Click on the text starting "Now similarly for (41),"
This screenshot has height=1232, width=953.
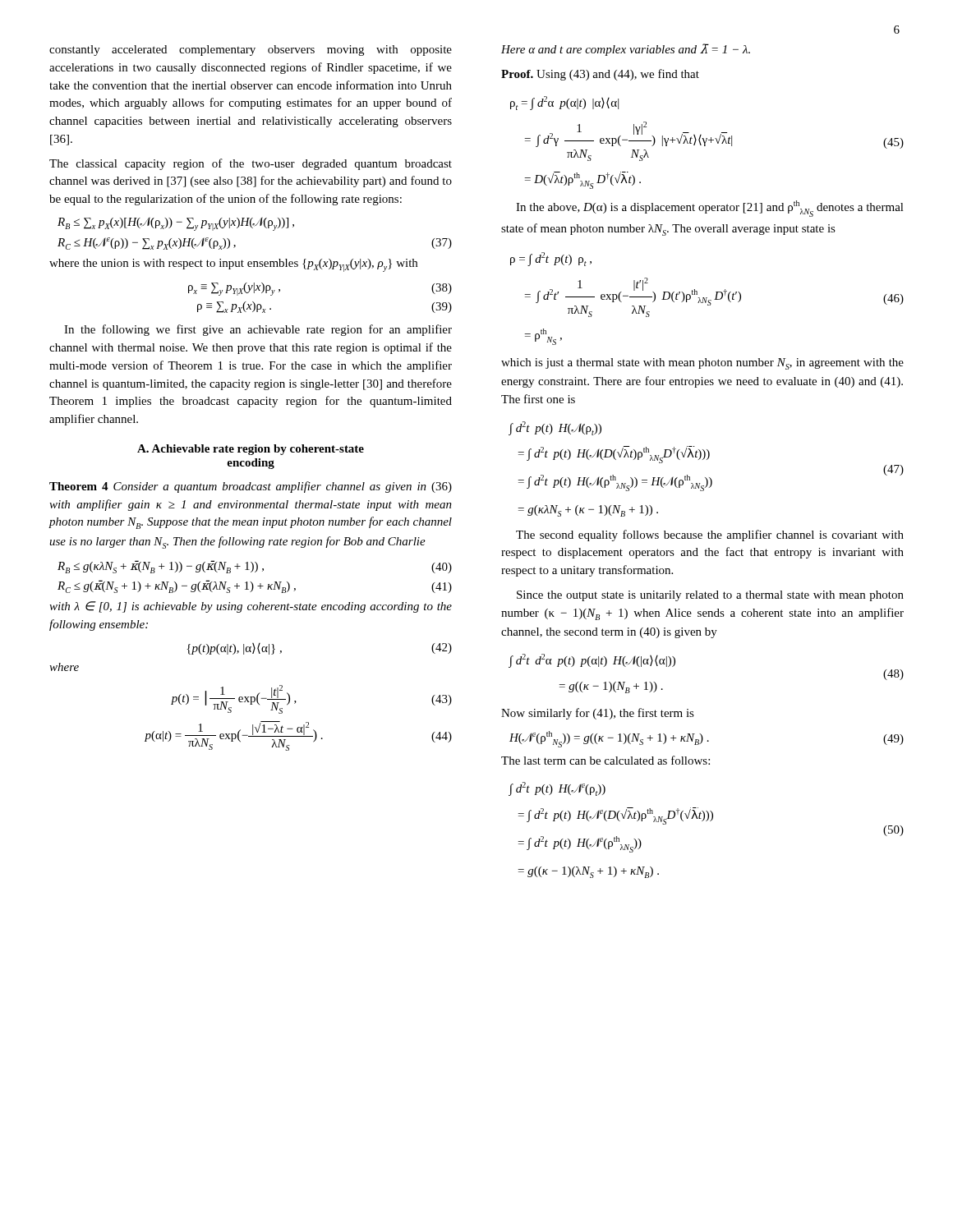click(702, 713)
